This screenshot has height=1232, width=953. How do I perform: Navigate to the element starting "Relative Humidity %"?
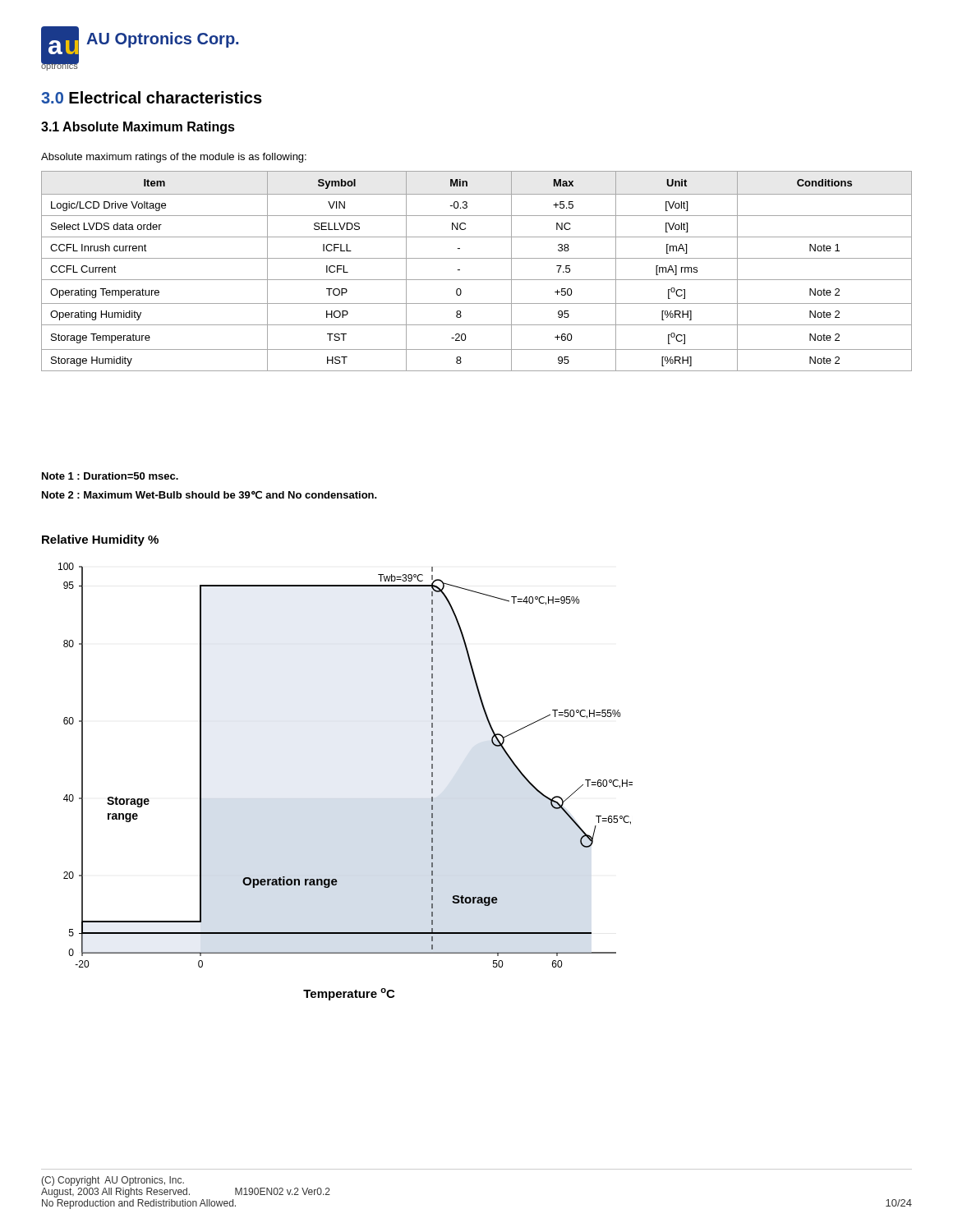click(x=100, y=539)
